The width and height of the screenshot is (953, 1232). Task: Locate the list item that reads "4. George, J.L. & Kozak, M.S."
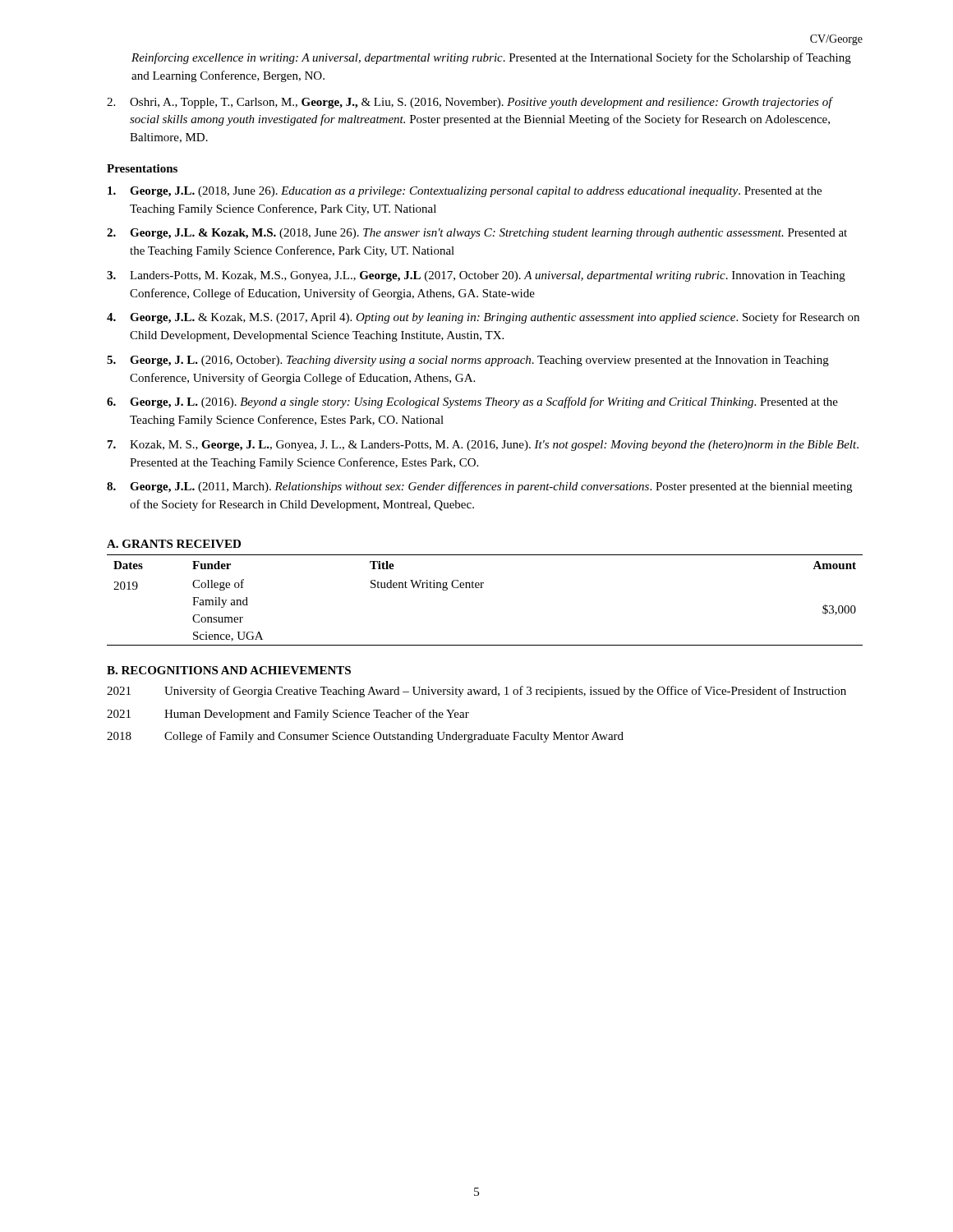pos(485,327)
